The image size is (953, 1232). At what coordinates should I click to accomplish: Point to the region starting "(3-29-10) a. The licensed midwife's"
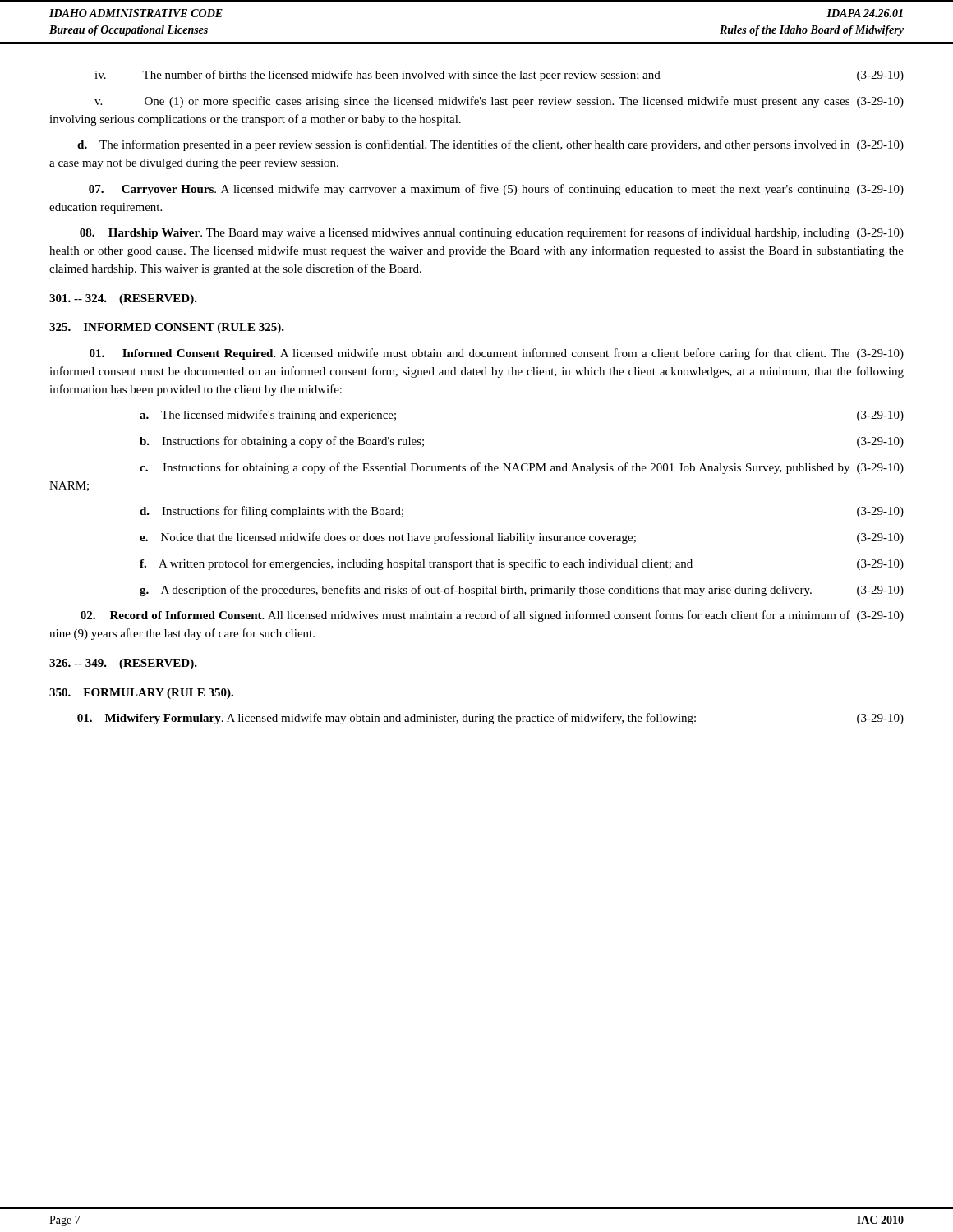point(279,415)
